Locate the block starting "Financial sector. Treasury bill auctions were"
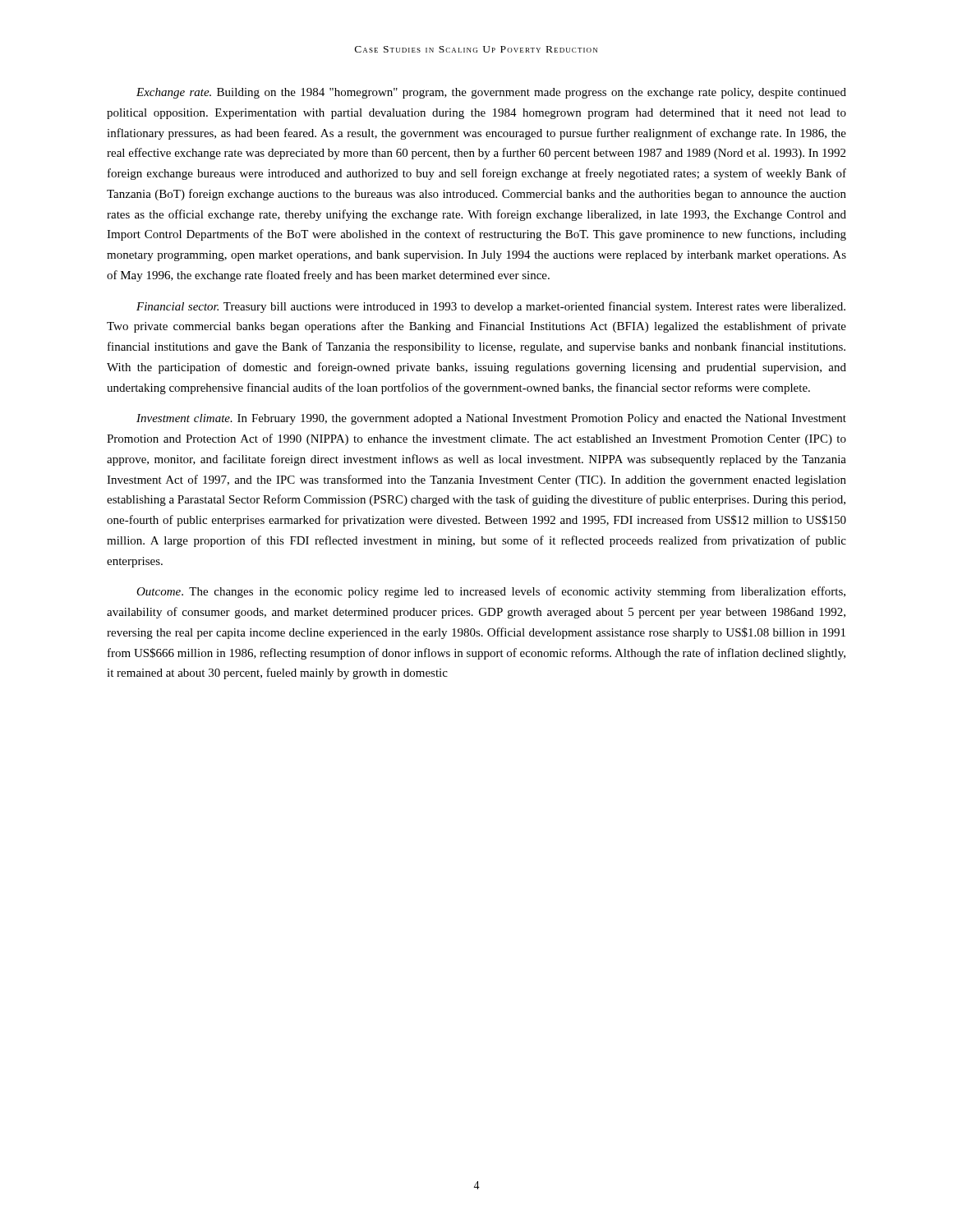This screenshot has width=953, height=1232. [x=476, y=347]
